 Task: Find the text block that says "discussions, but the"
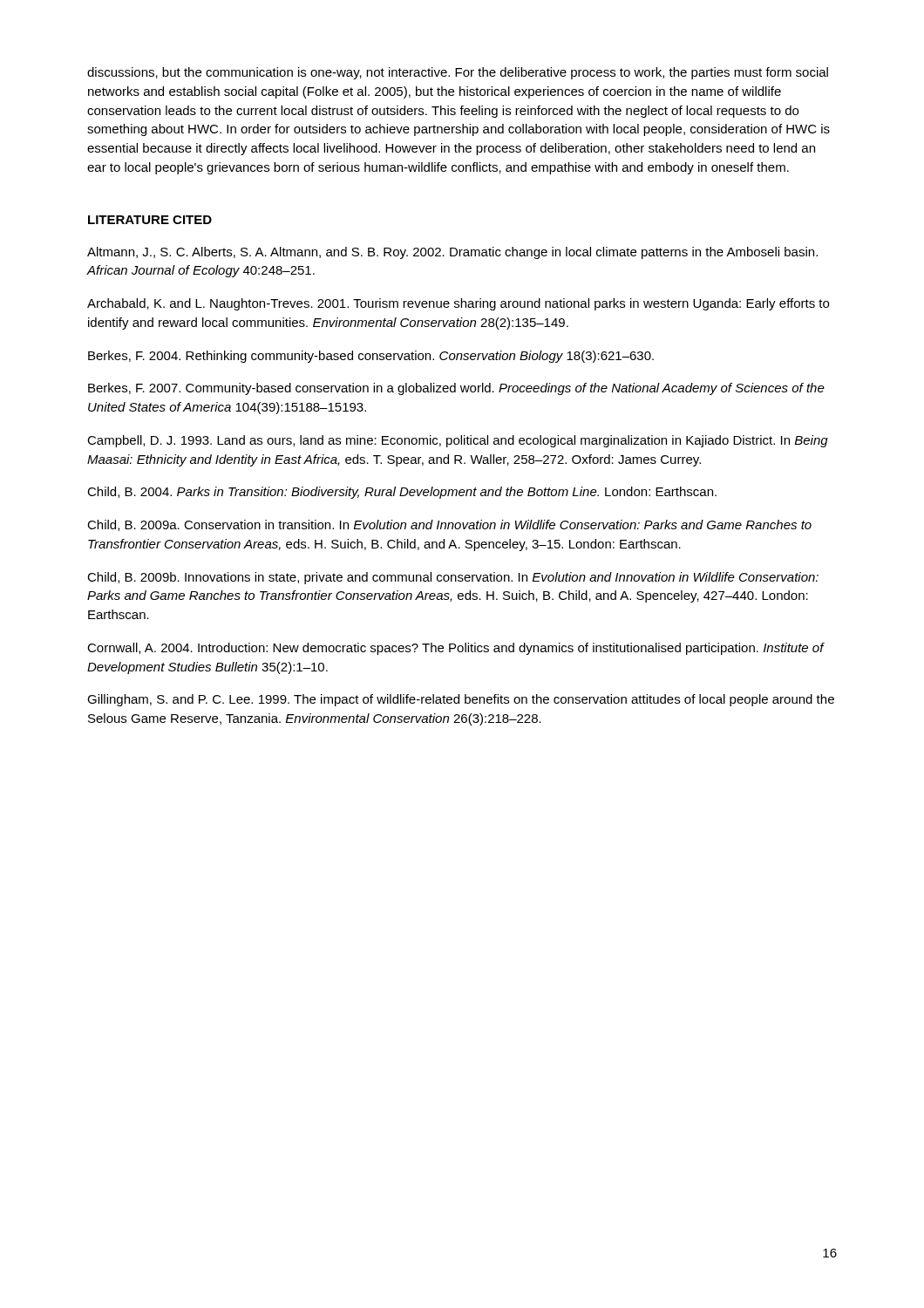(x=459, y=119)
